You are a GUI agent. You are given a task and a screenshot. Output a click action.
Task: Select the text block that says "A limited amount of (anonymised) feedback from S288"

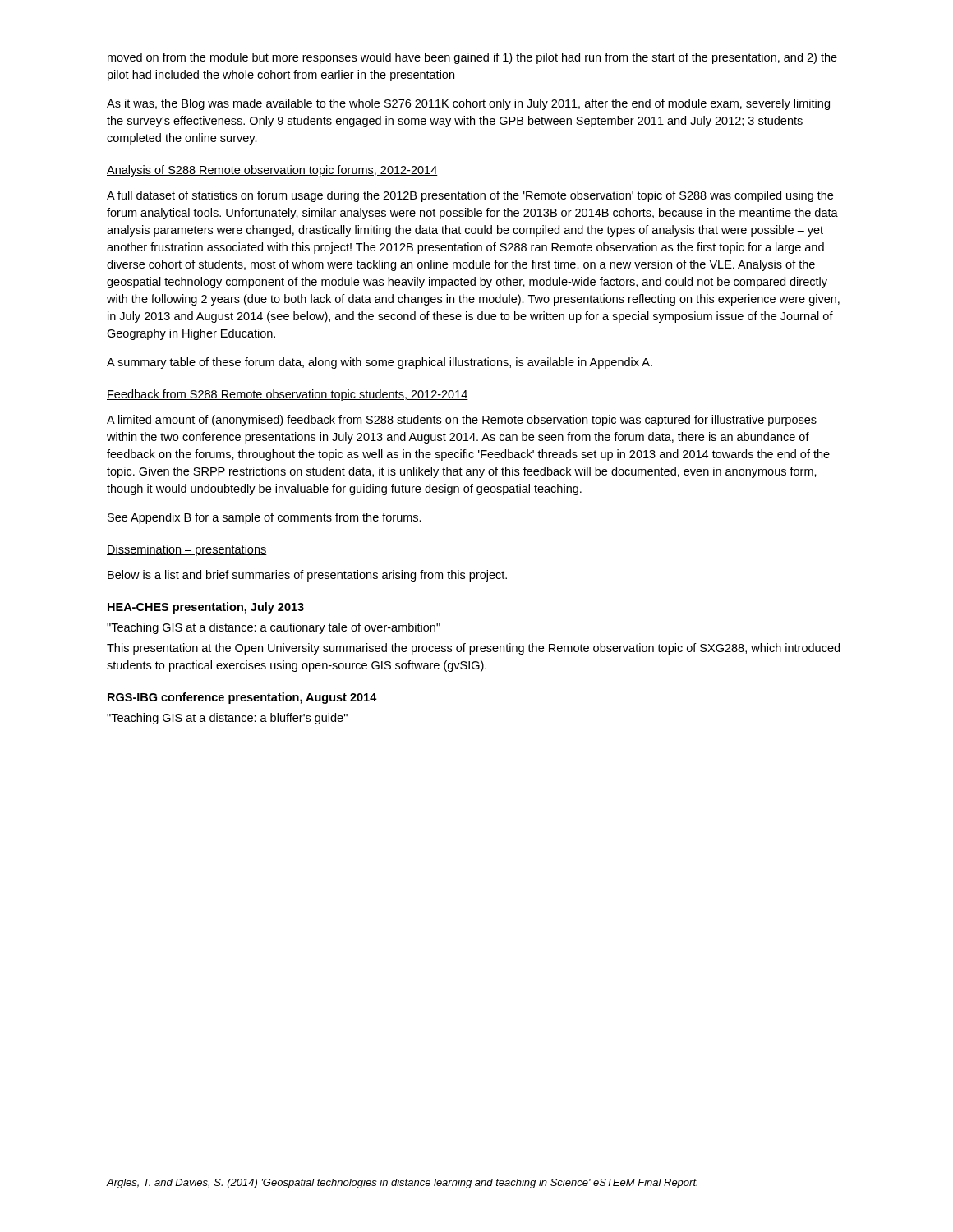pyautogui.click(x=468, y=454)
